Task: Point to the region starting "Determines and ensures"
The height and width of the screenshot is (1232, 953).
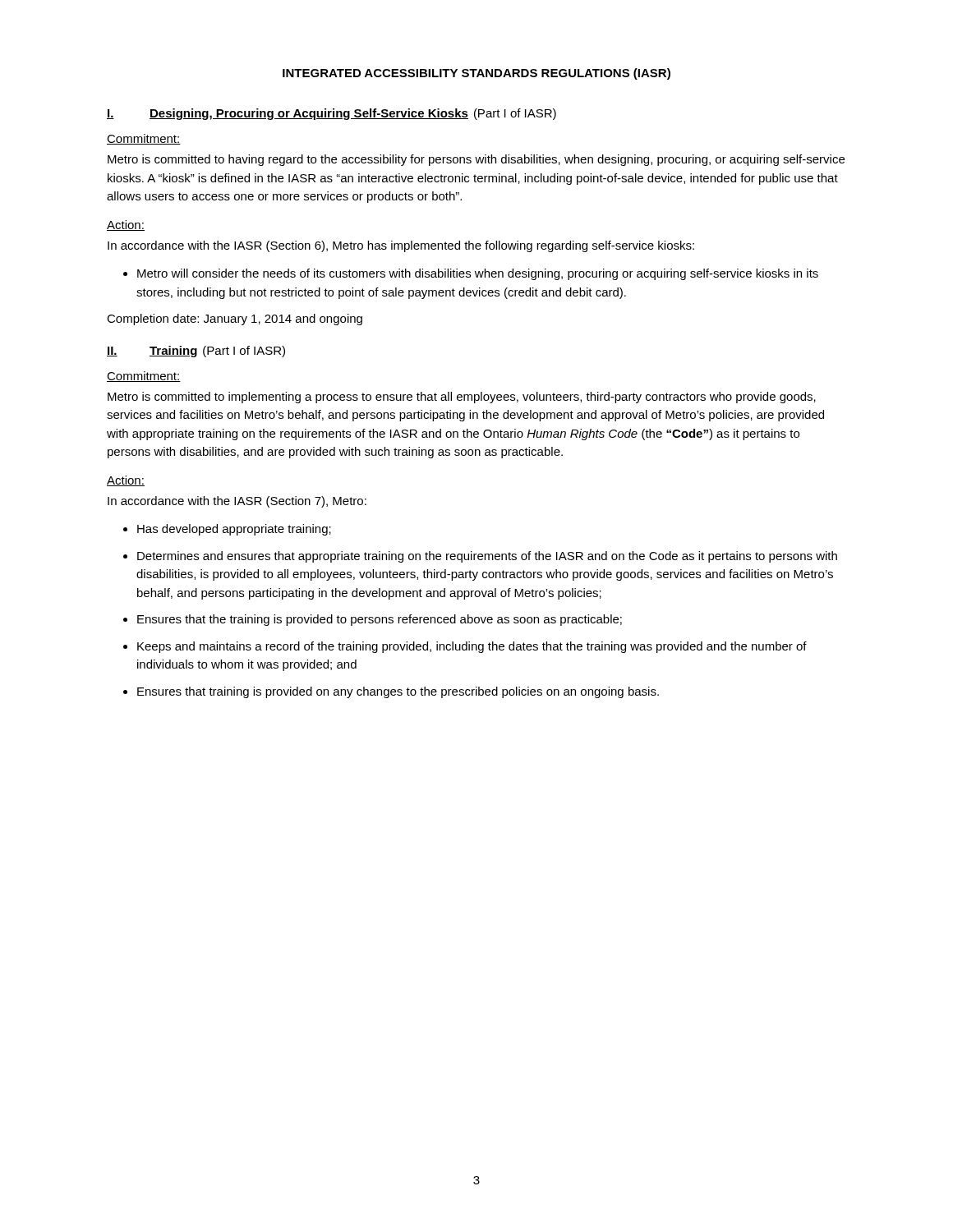Action: 487,574
